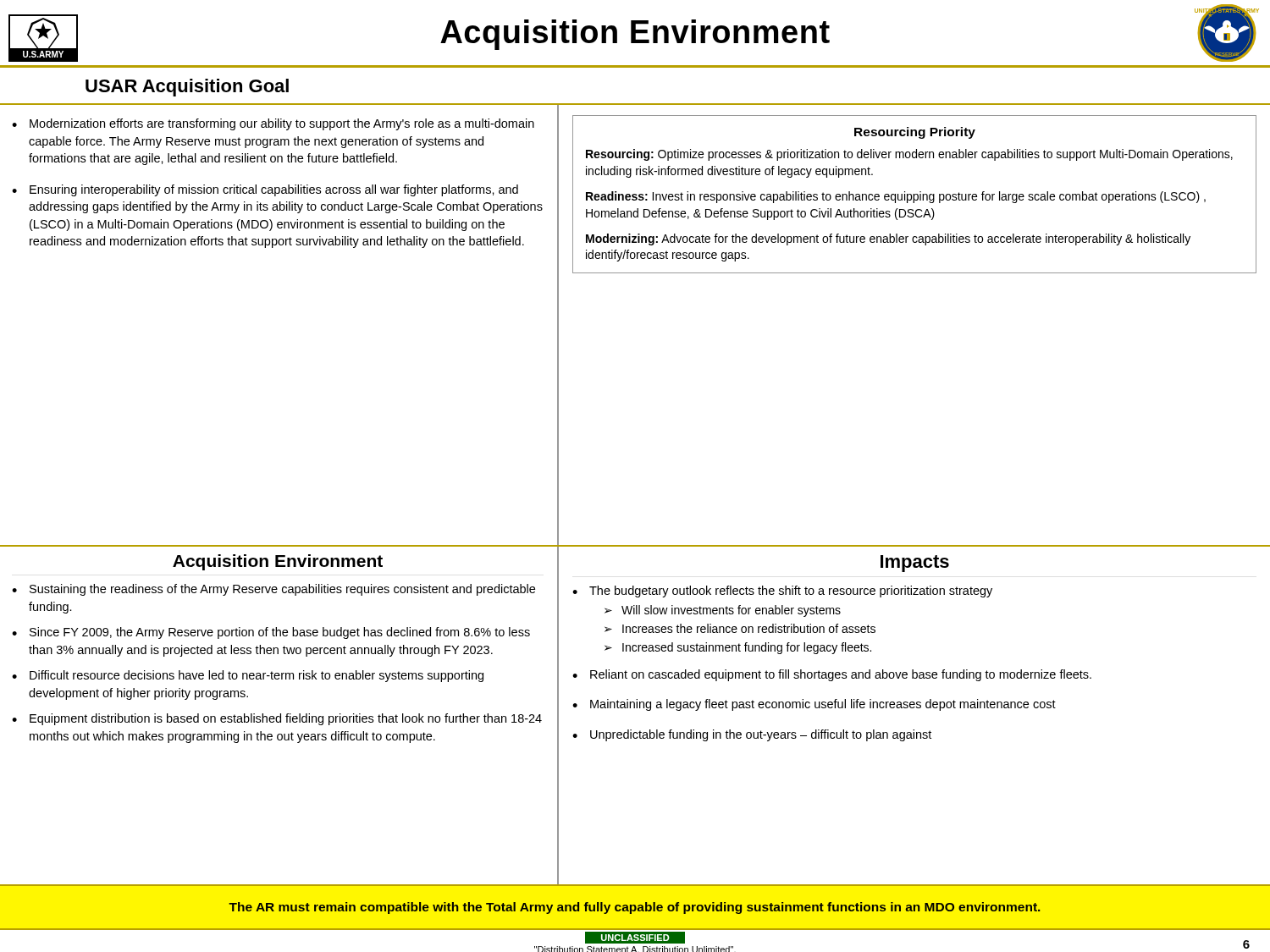The image size is (1270, 952).
Task: Click on the list item with the text "• Difficult resource decisions"
Action: pos(278,684)
